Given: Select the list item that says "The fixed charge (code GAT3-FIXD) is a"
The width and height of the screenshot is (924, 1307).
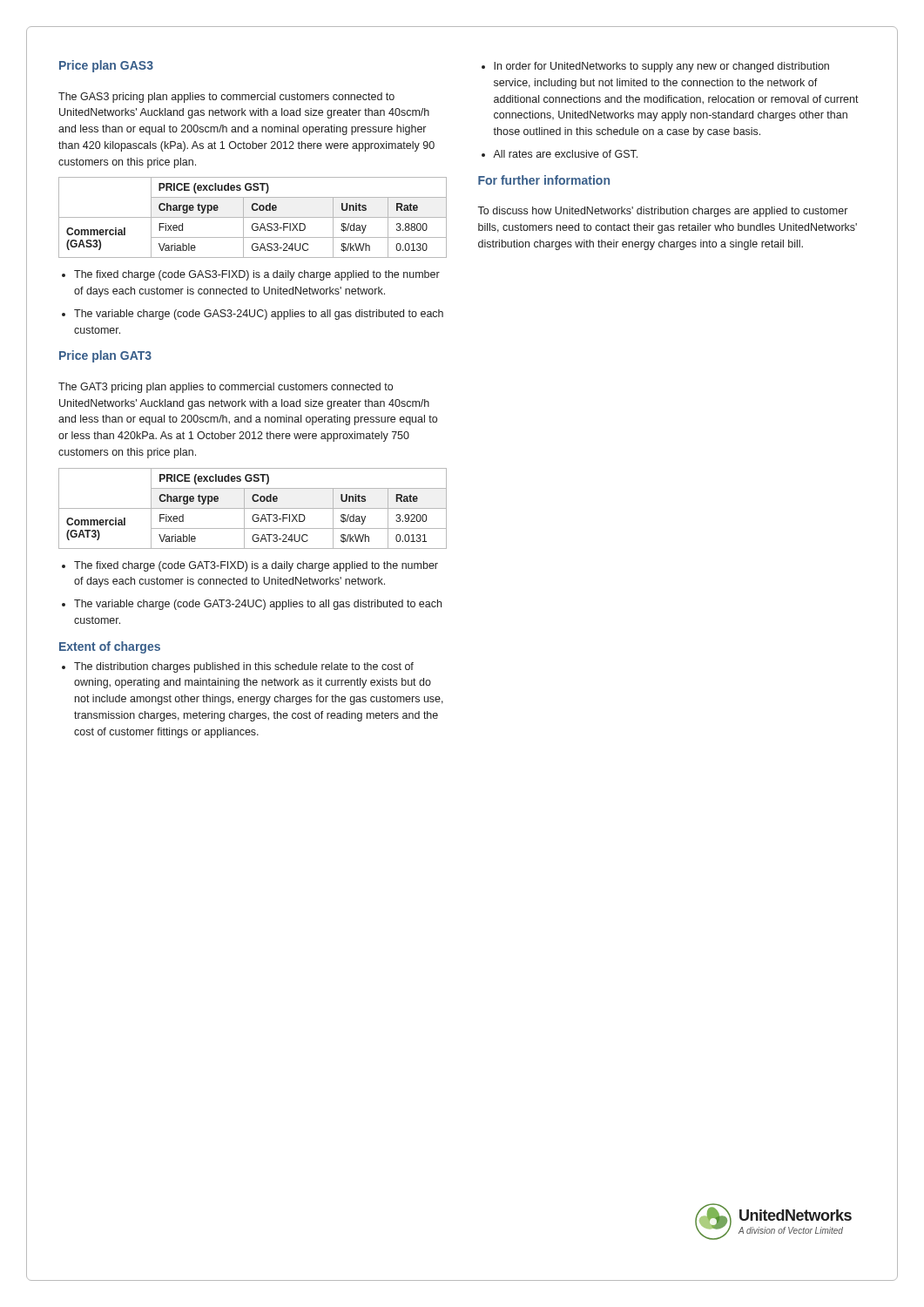Looking at the screenshot, I should tap(256, 573).
